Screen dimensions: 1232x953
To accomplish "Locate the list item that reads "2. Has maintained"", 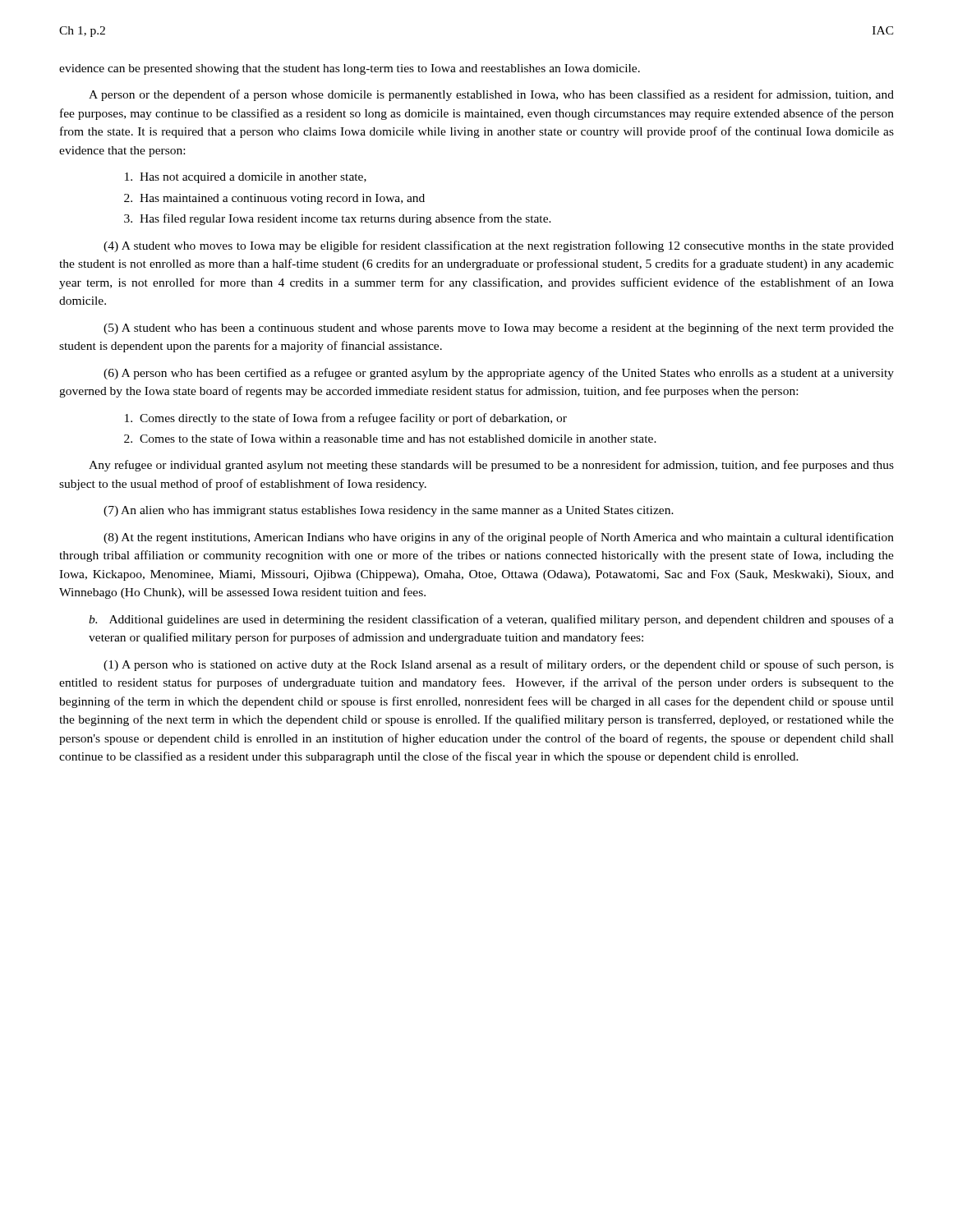I will [x=272, y=198].
